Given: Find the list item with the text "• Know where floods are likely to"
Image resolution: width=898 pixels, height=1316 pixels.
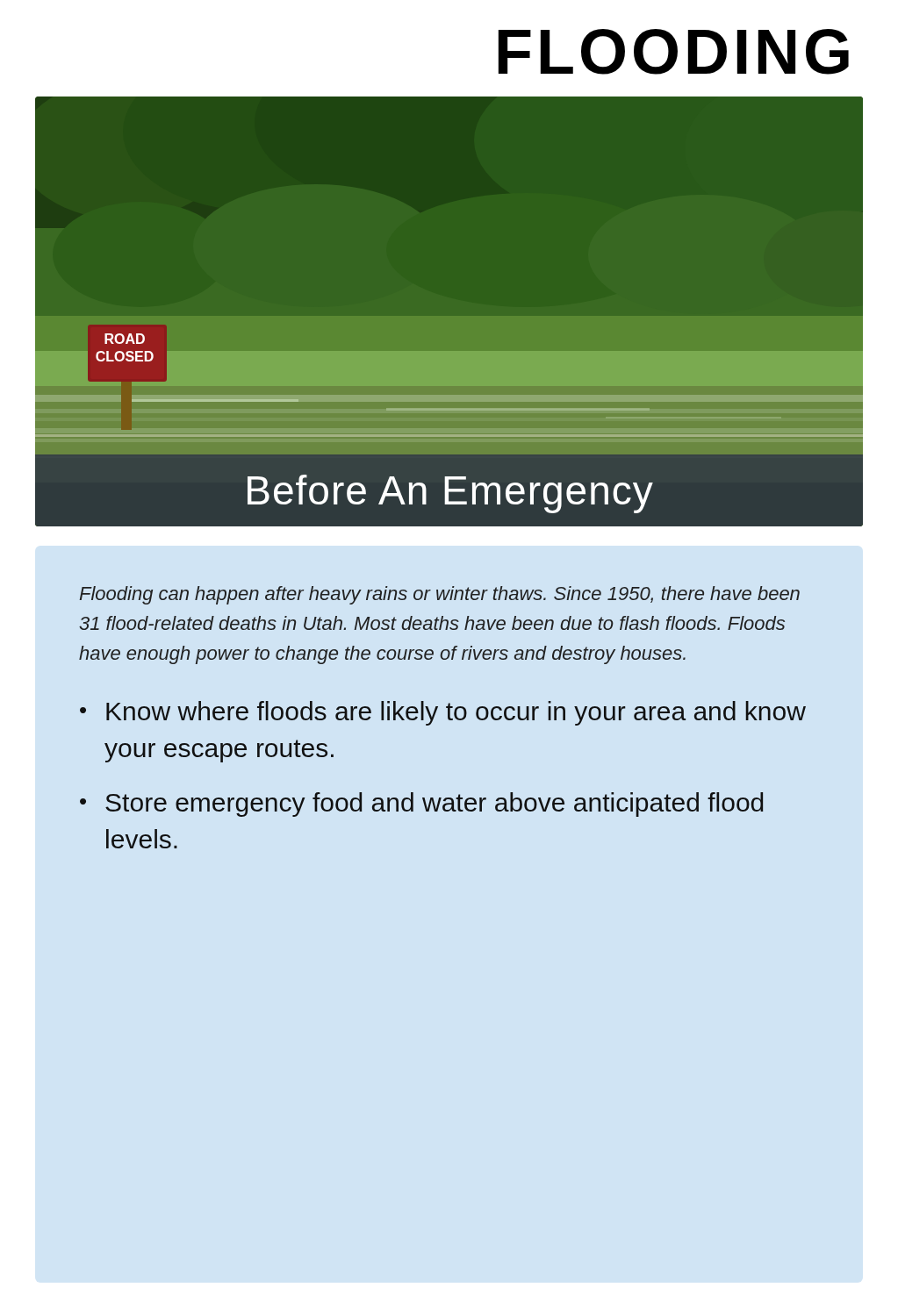Looking at the screenshot, I should coord(449,730).
